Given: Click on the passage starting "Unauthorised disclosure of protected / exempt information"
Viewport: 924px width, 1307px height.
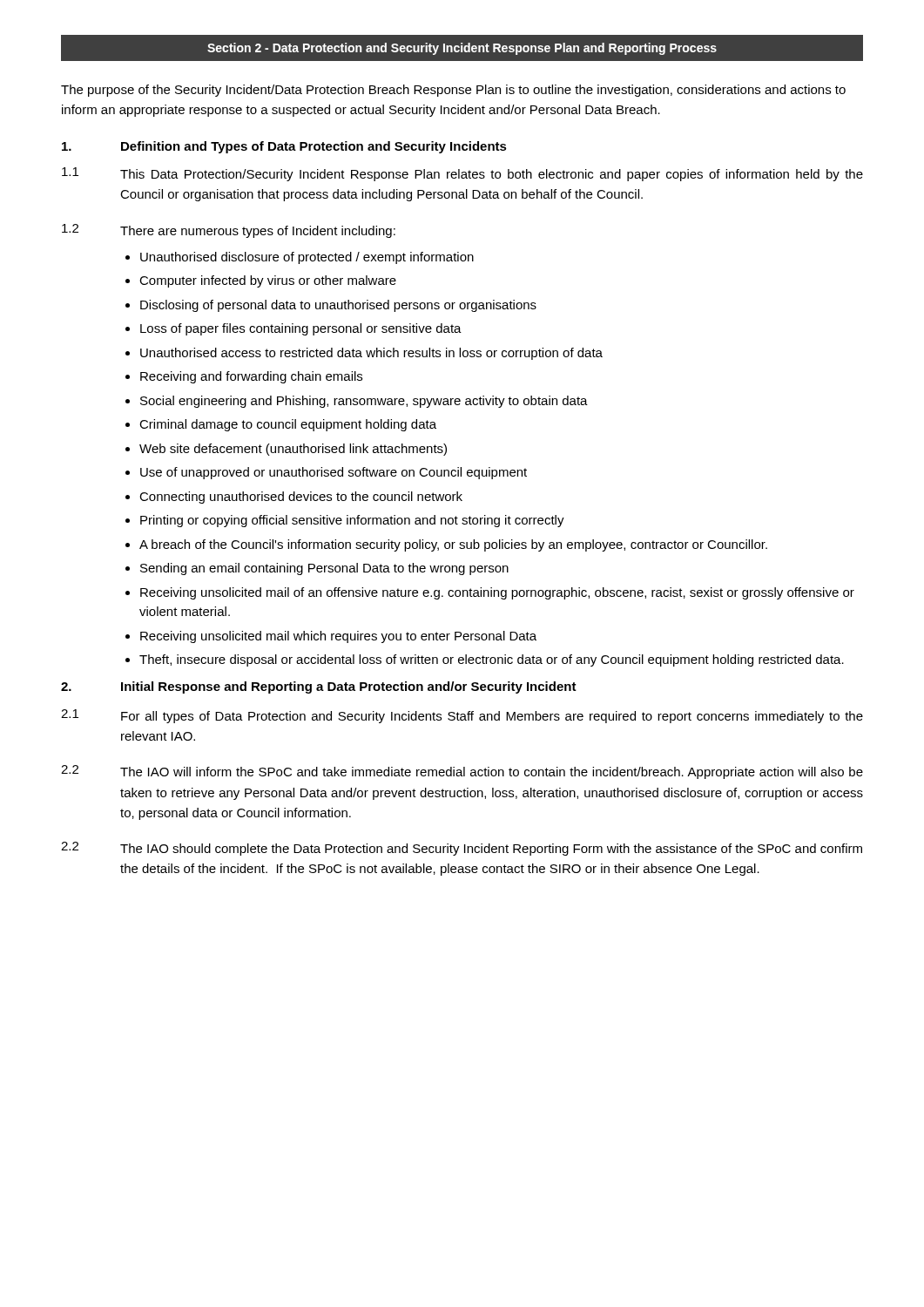Looking at the screenshot, I should point(307,256).
